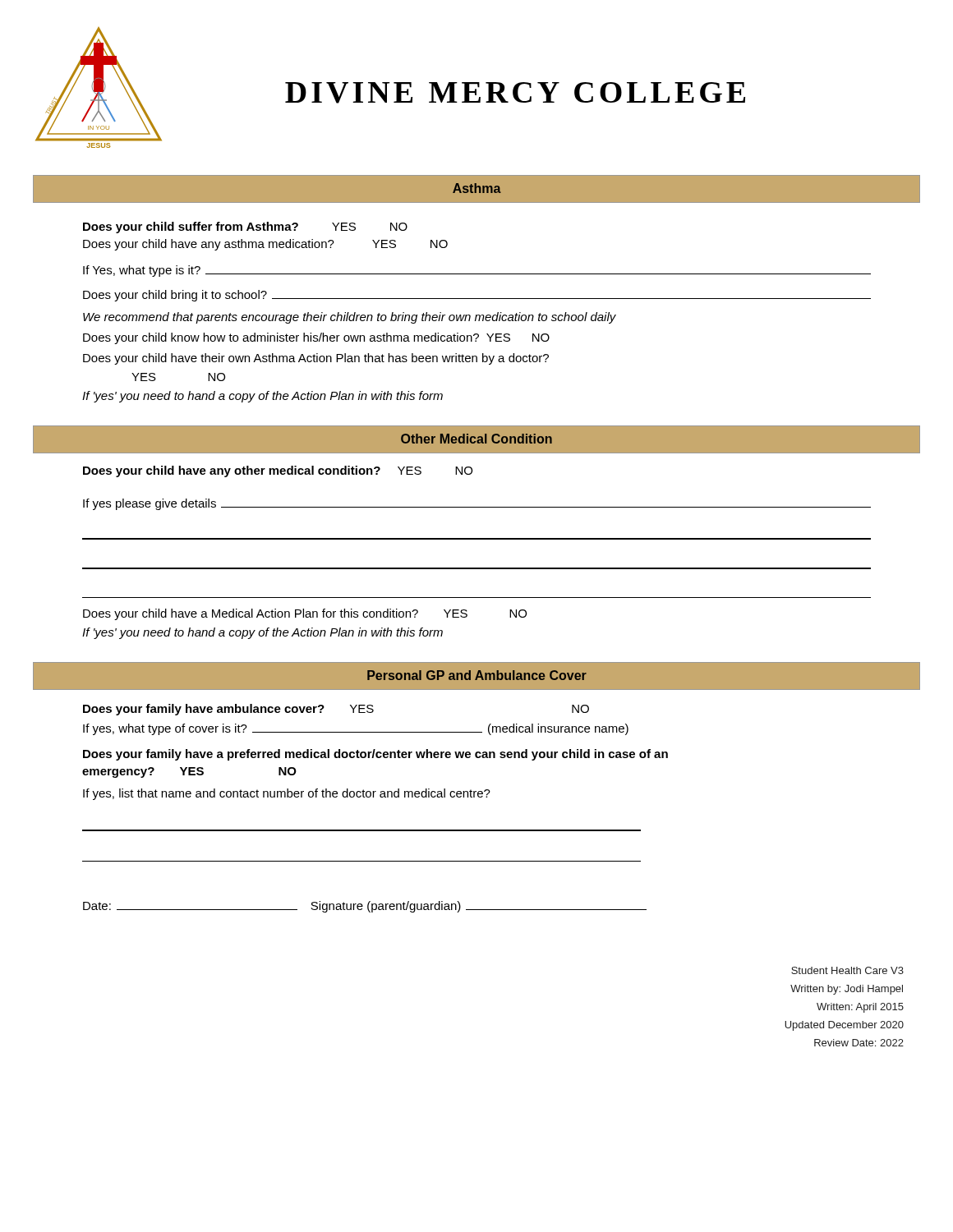The height and width of the screenshot is (1232, 953).
Task: Find the text starting "Does your child bring it to school?"
Action: point(476,292)
